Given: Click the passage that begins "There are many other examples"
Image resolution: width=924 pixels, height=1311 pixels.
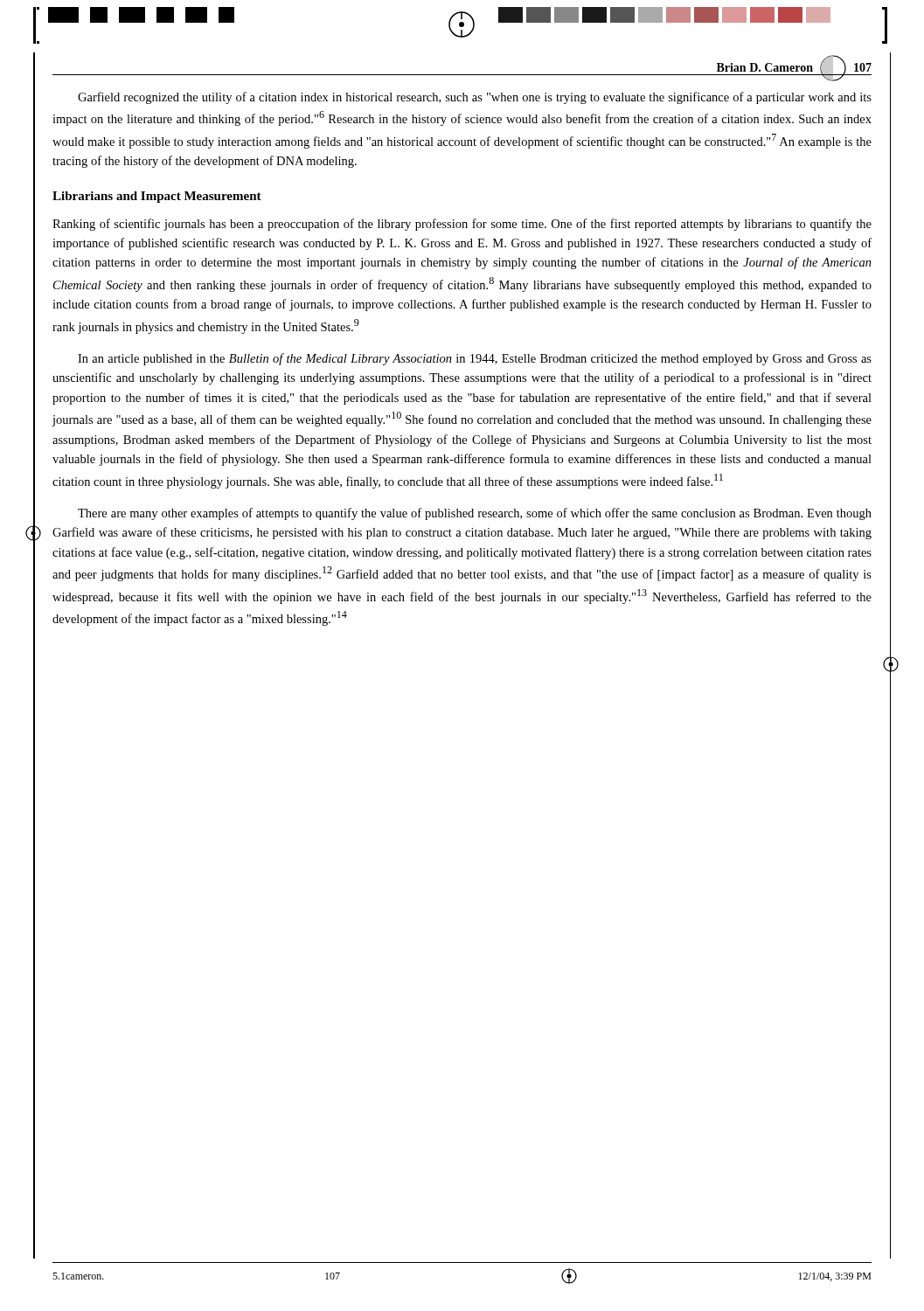Looking at the screenshot, I should (462, 566).
